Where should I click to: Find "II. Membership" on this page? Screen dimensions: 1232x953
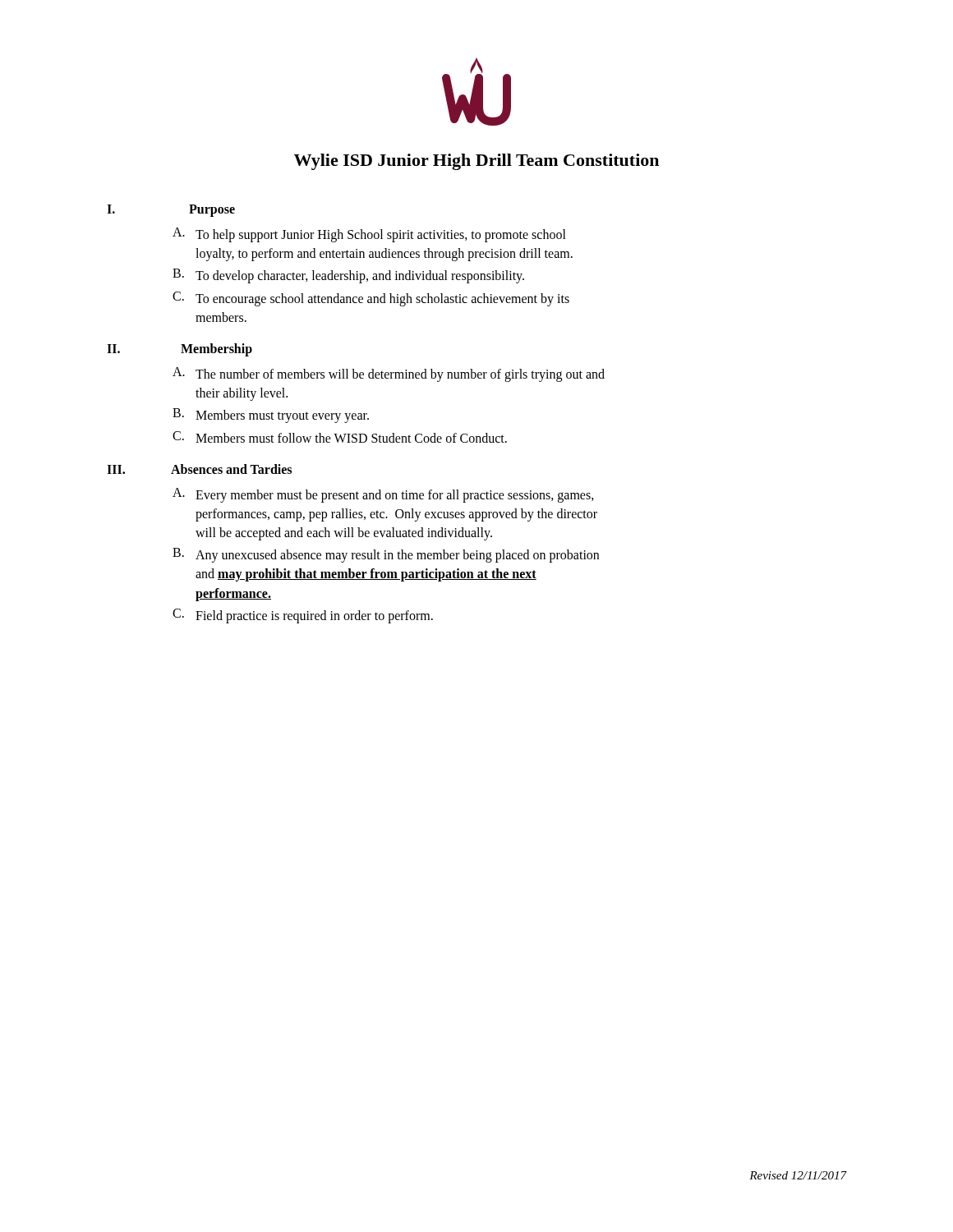tap(180, 349)
